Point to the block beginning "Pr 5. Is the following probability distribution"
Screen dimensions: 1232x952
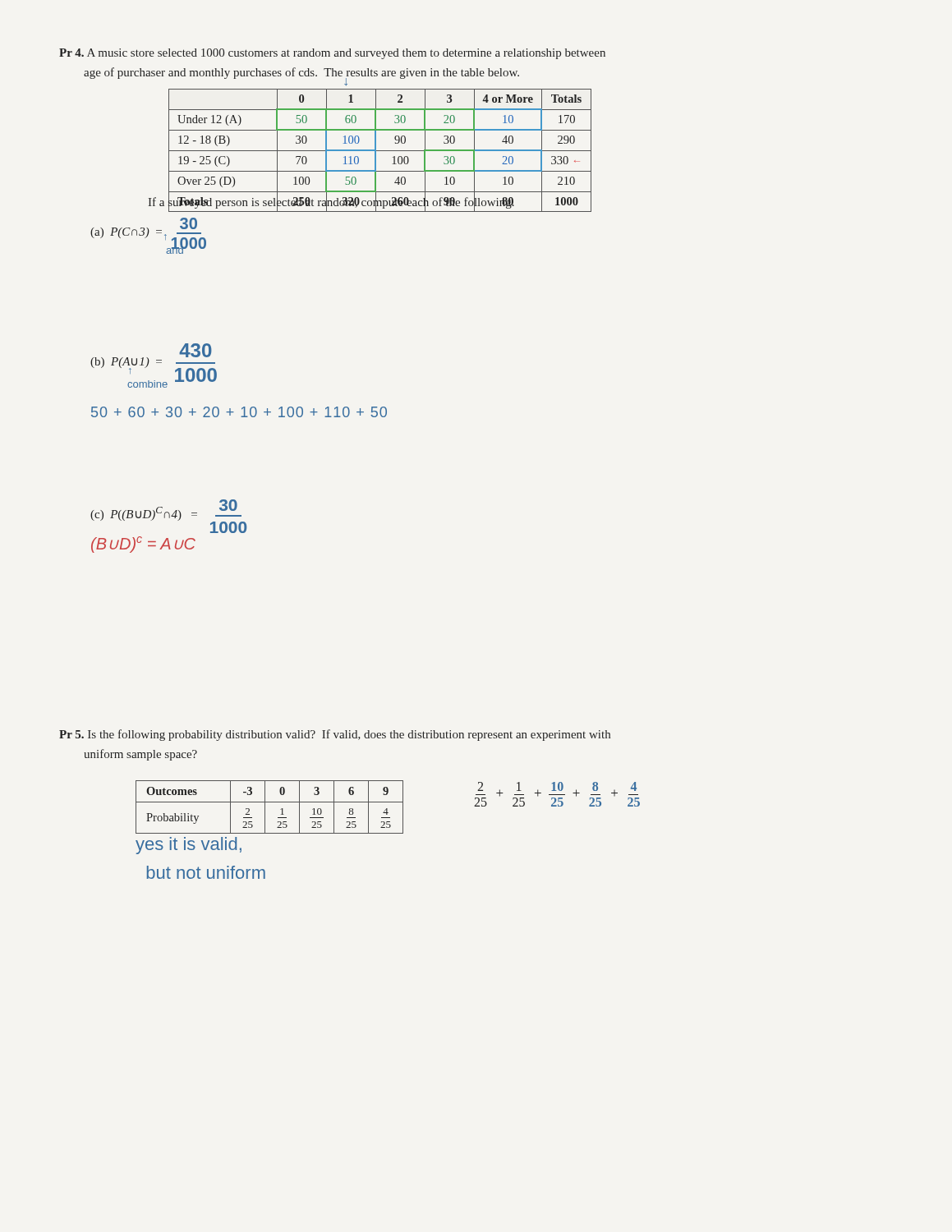335,744
